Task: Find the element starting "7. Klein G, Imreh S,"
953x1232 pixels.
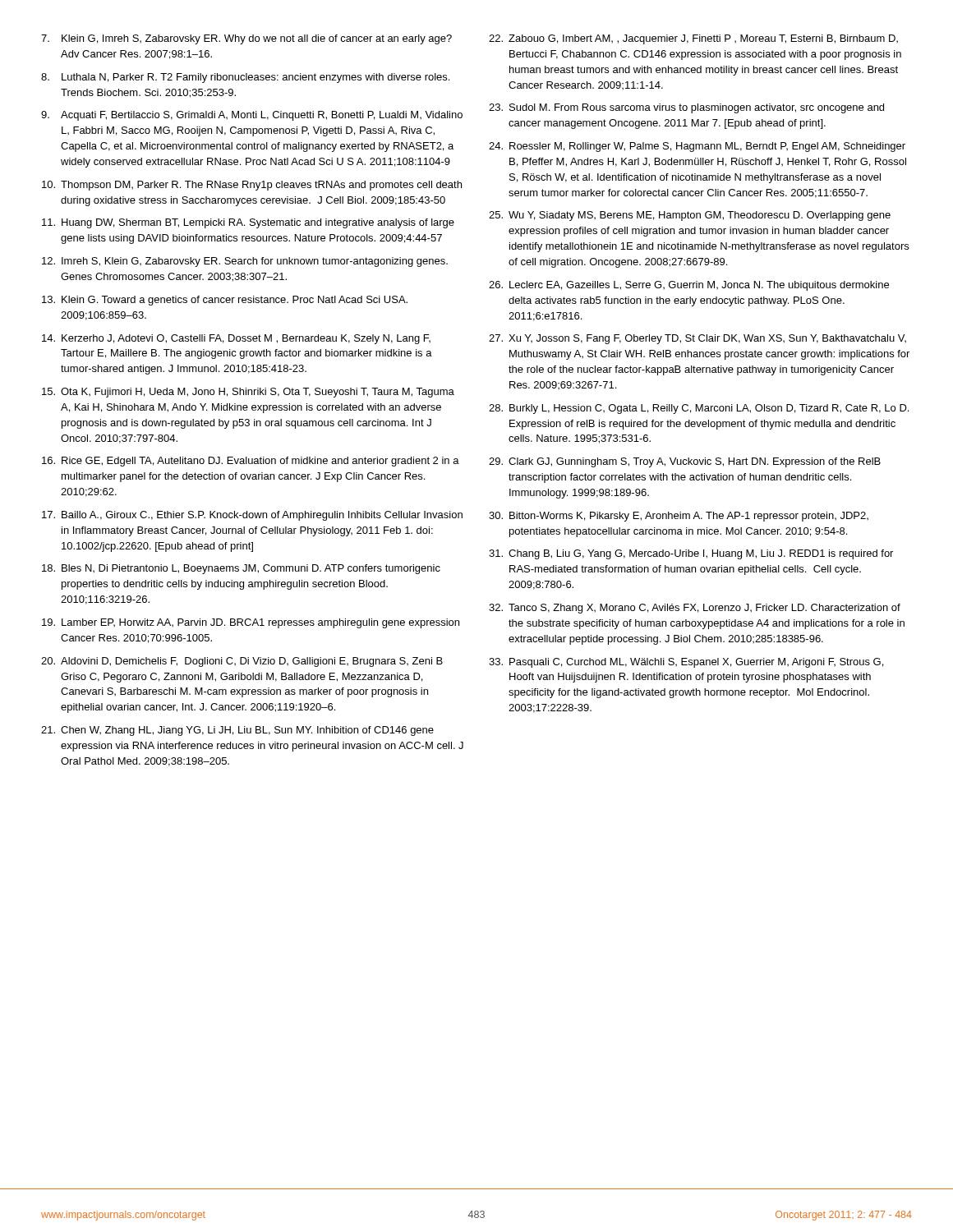Action: pyautogui.click(x=253, y=47)
